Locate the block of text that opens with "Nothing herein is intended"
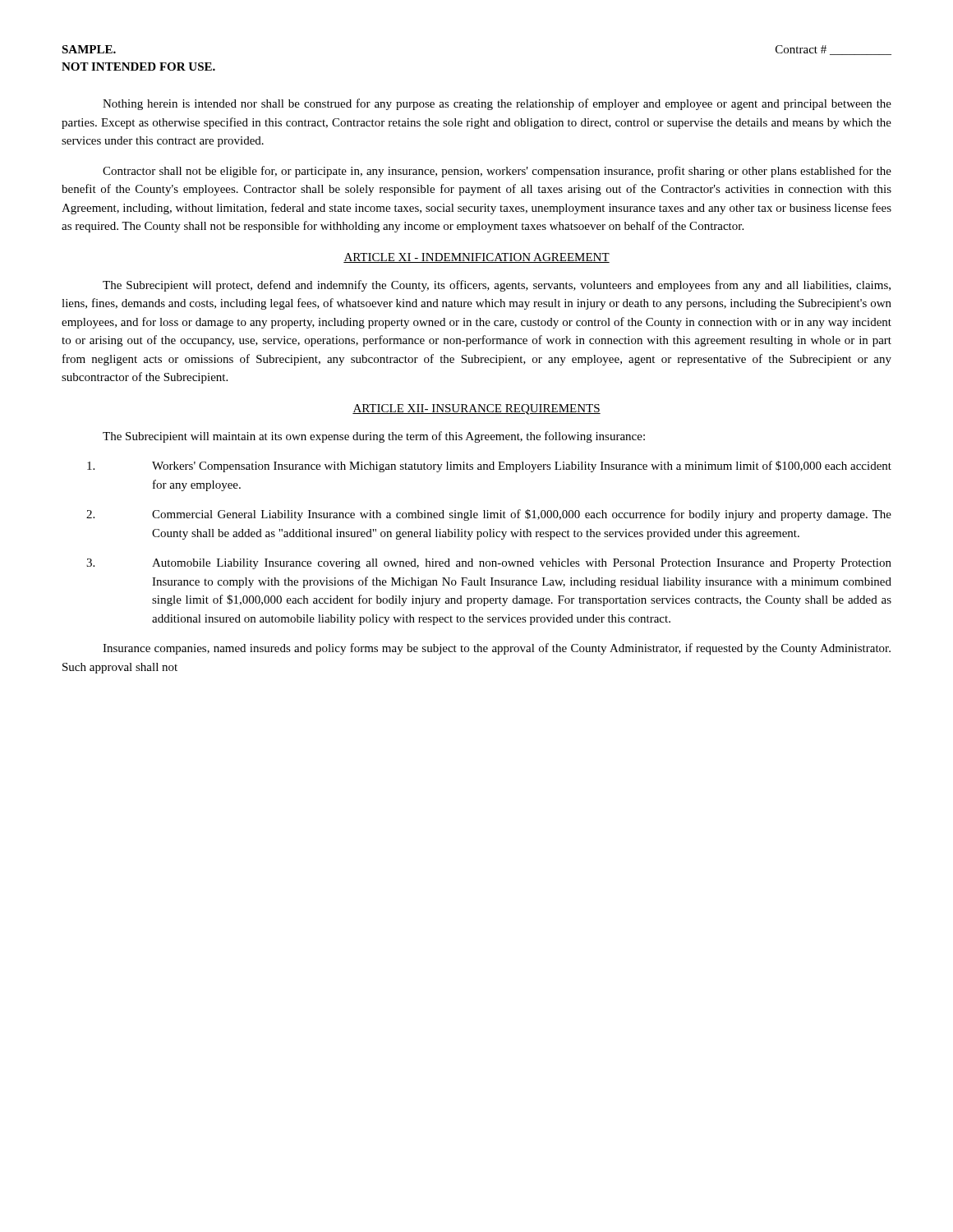 click(476, 122)
